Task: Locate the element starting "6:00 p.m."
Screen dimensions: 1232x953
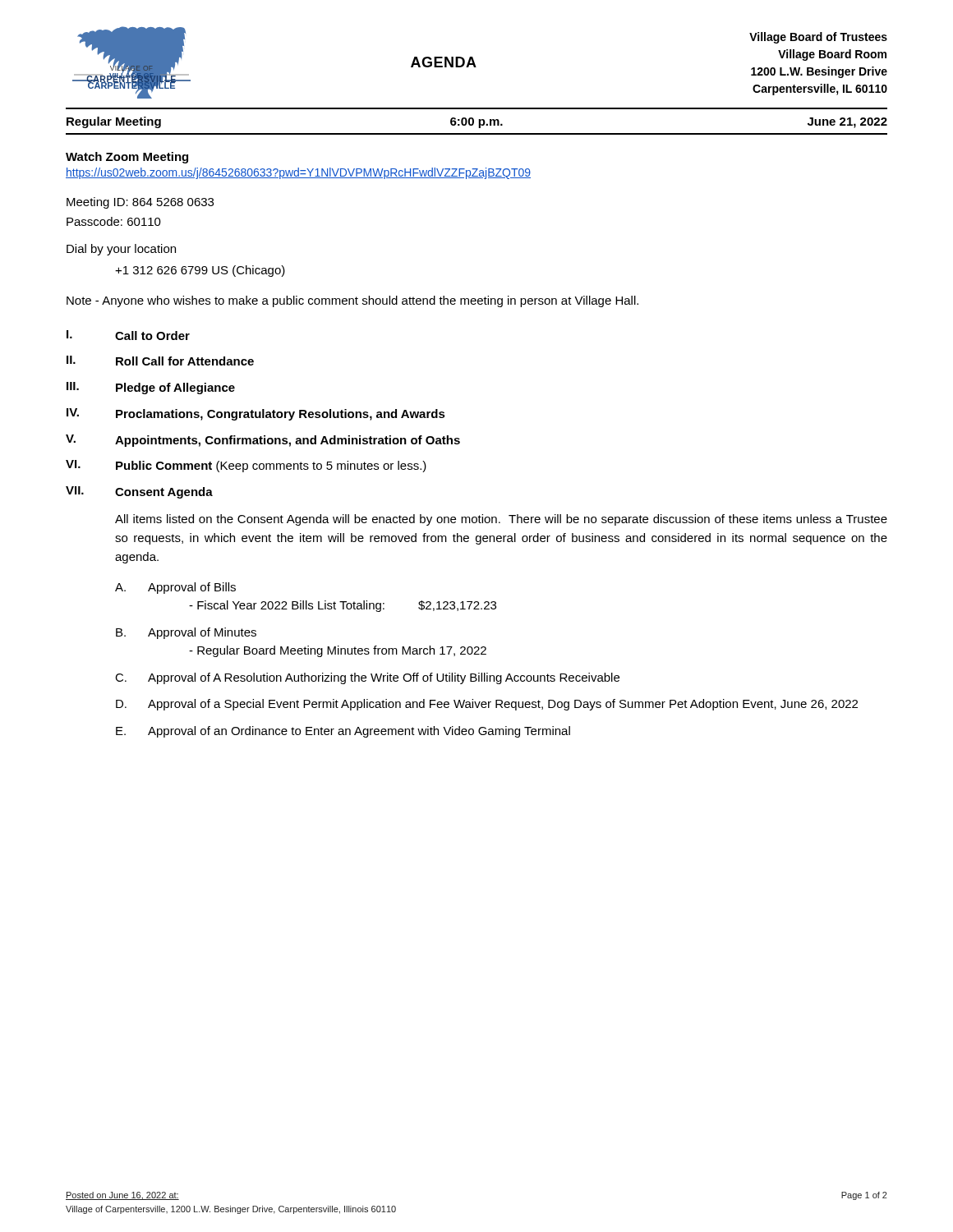Action: (x=476, y=121)
